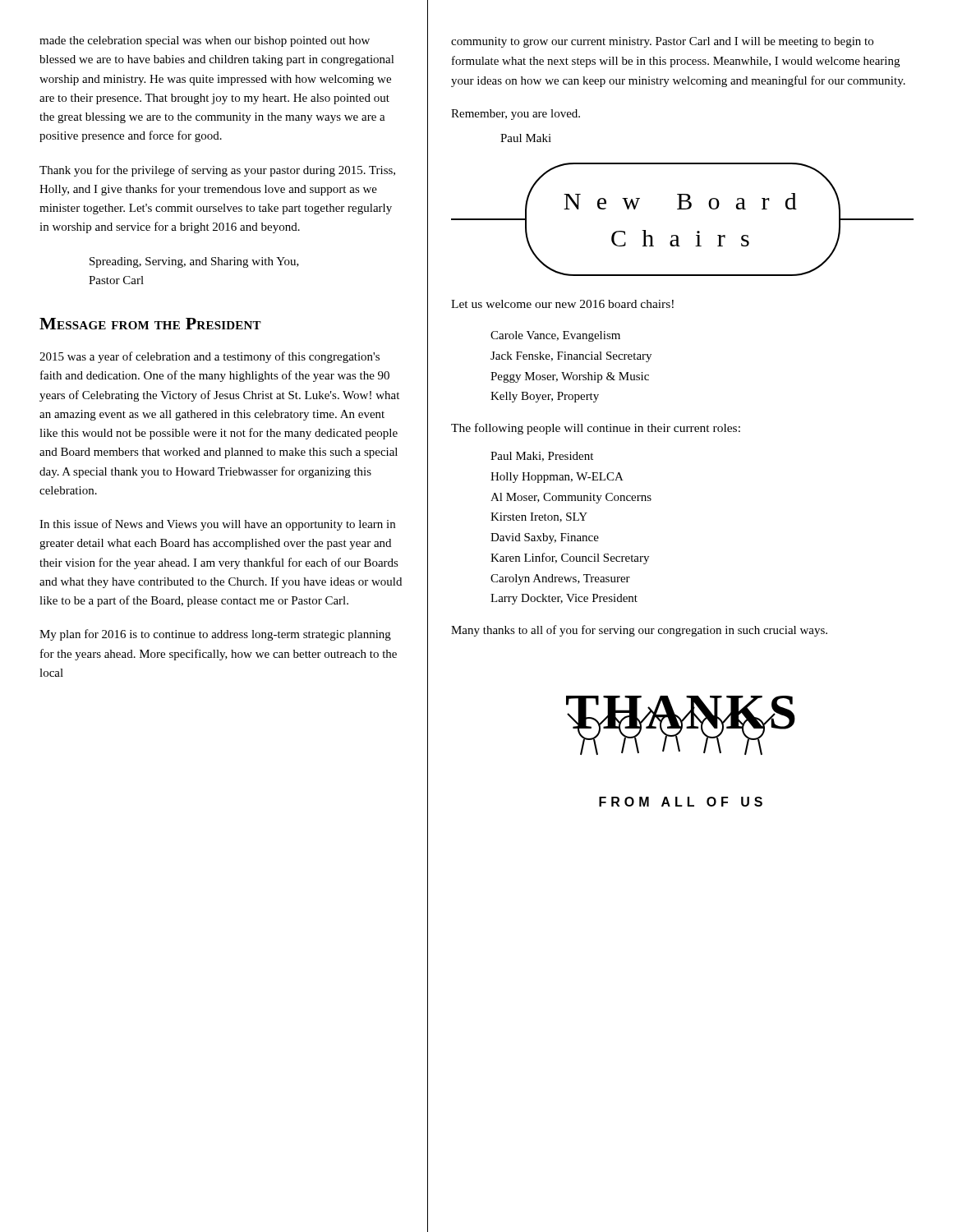Select the text starting "Carole Vance, Evangelism Jack Fenske,"
Screen dimensions: 1232x953
click(x=571, y=366)
